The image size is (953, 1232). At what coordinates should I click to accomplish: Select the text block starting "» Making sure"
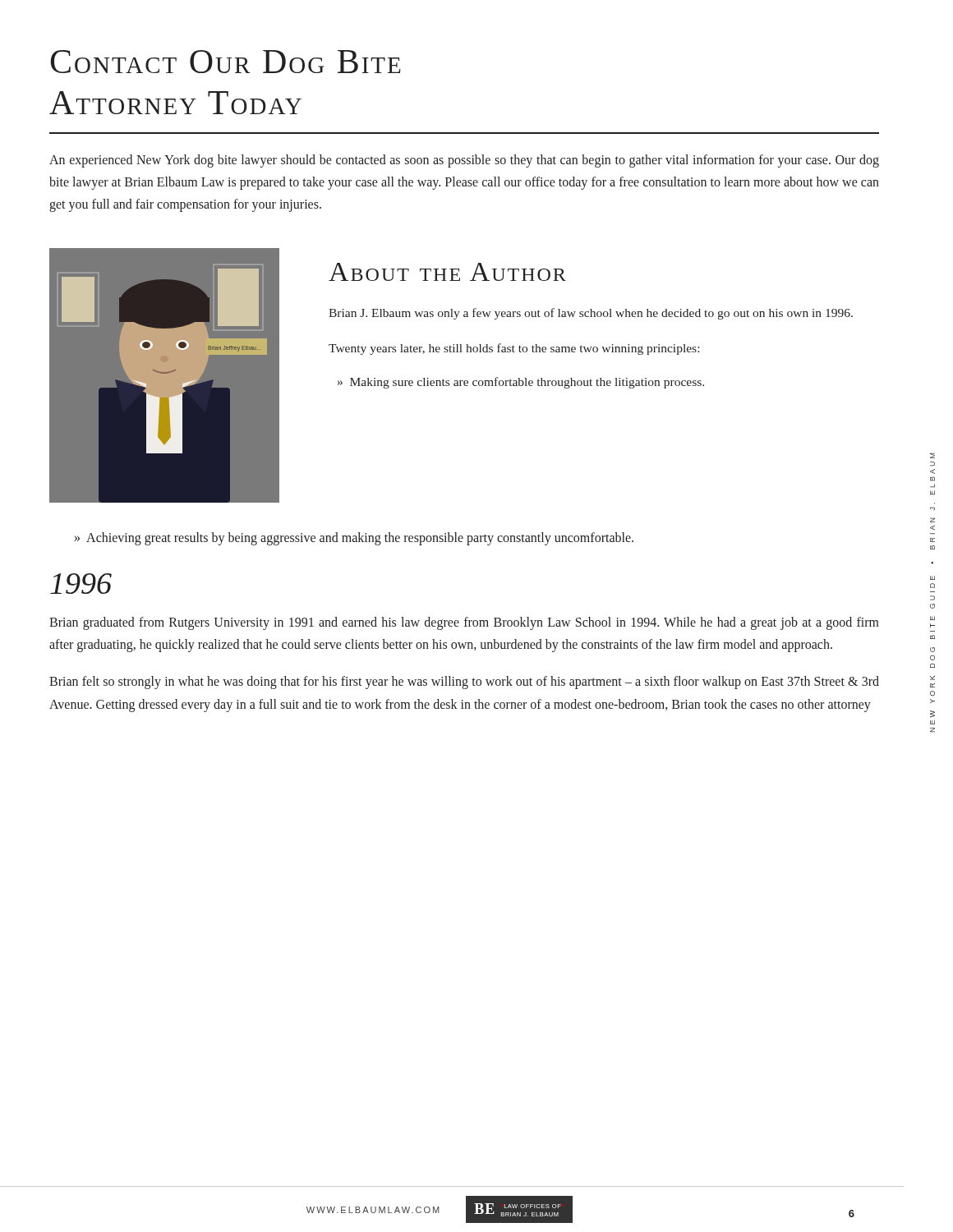pyautogui.click(x=521, y=382)
